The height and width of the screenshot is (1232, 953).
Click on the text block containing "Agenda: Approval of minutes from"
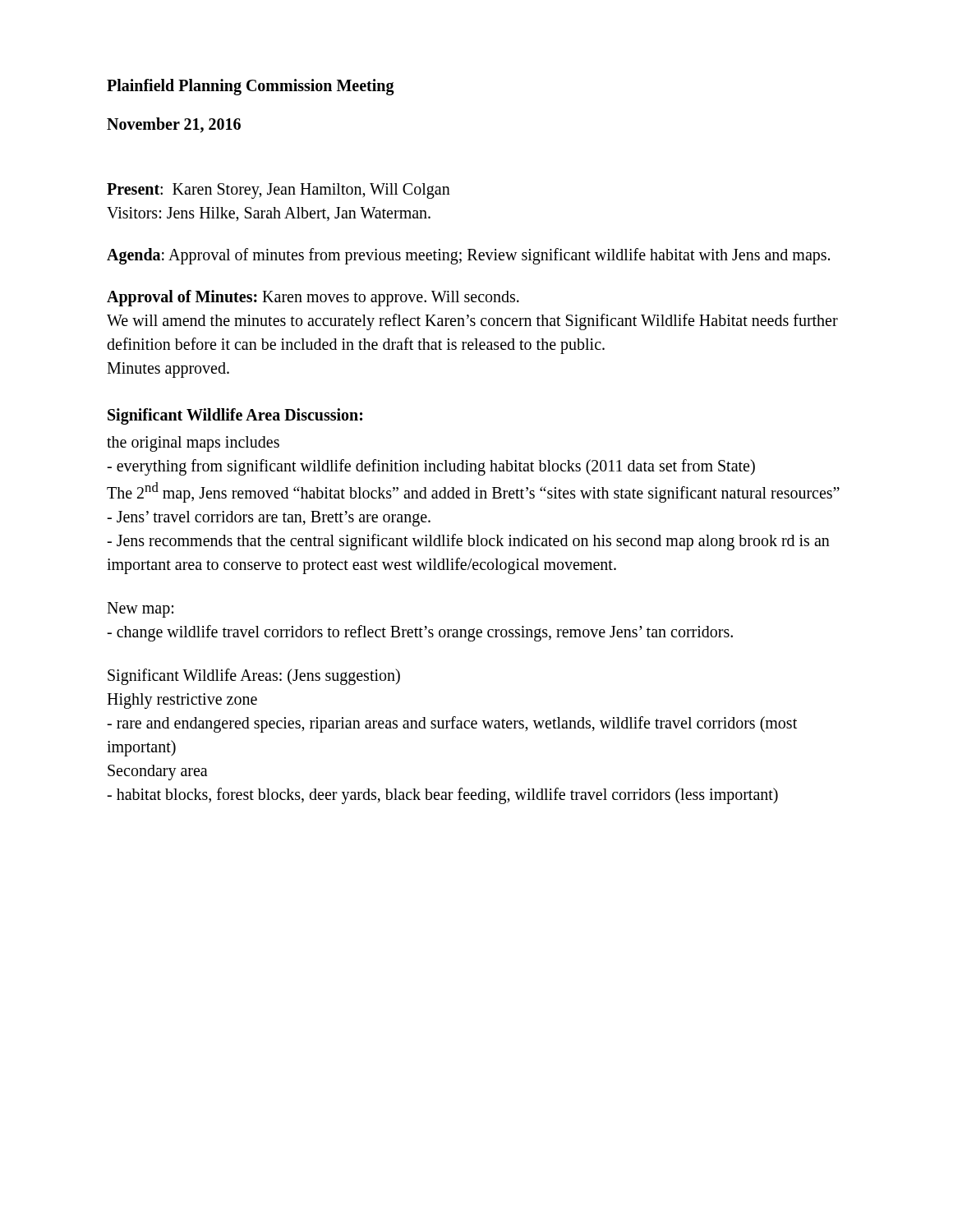(476, 255)
